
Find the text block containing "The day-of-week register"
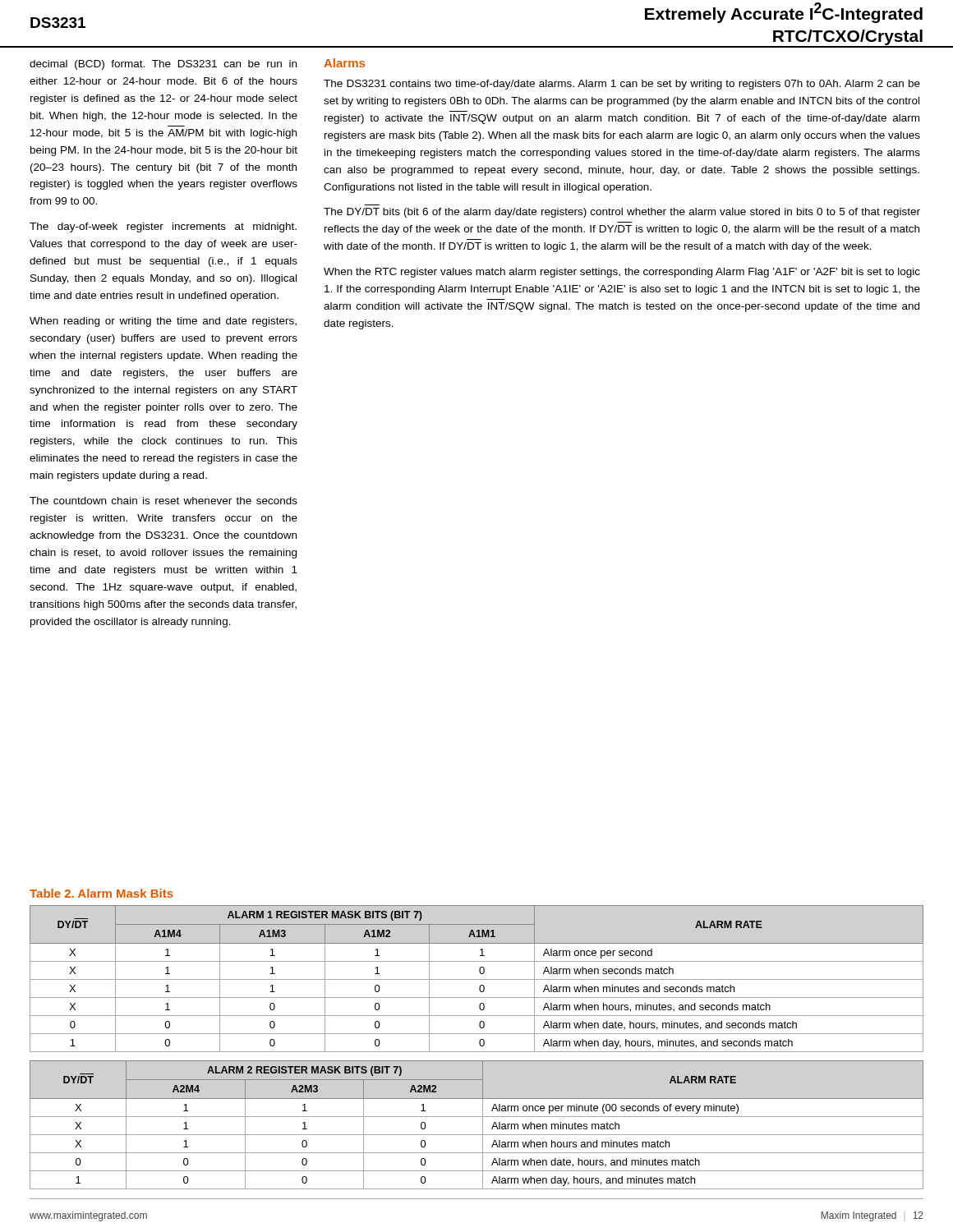(163, 262)
